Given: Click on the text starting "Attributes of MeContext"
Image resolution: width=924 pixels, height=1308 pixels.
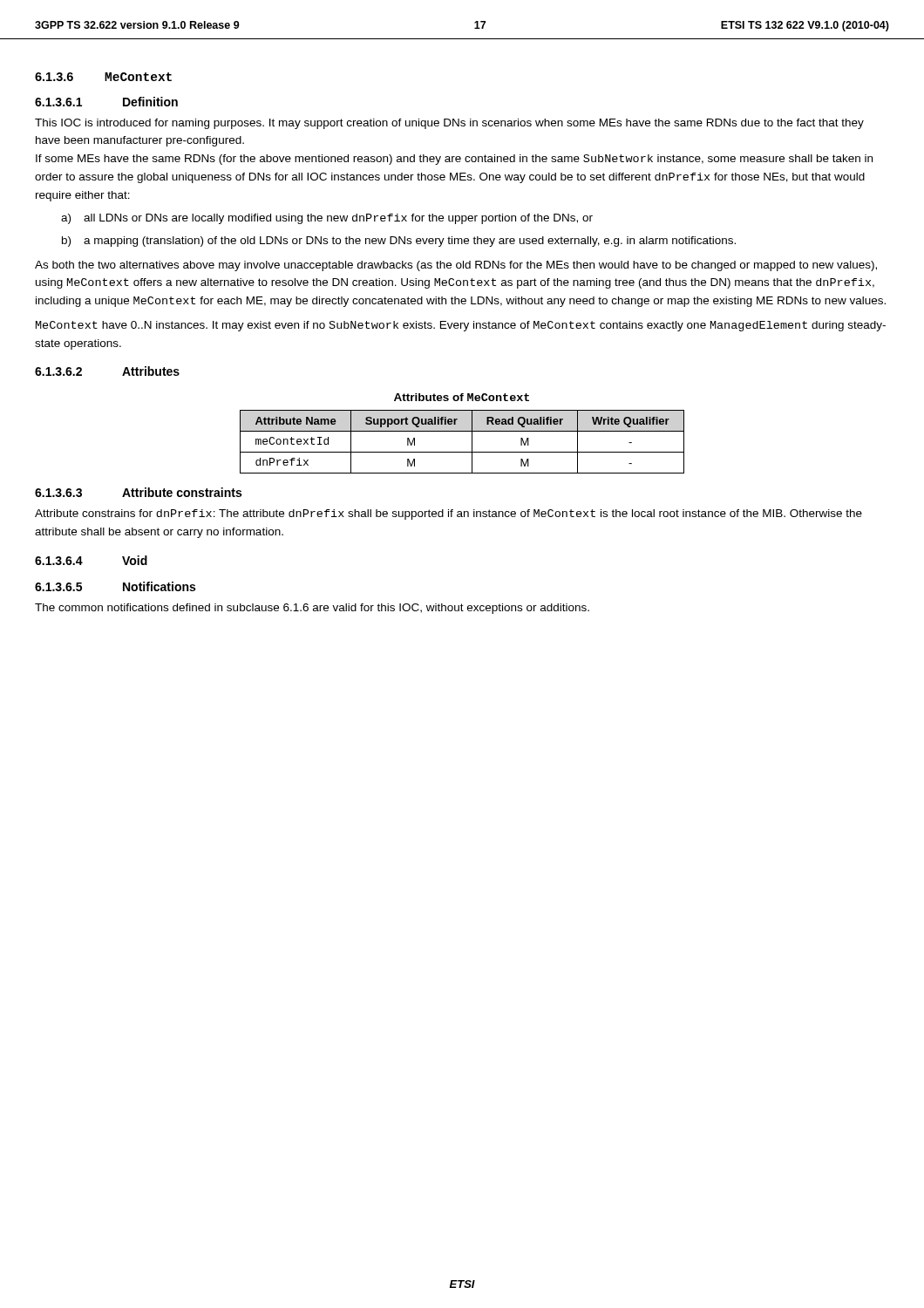Looking at the screenshot, I should click(x=462, y=398).
